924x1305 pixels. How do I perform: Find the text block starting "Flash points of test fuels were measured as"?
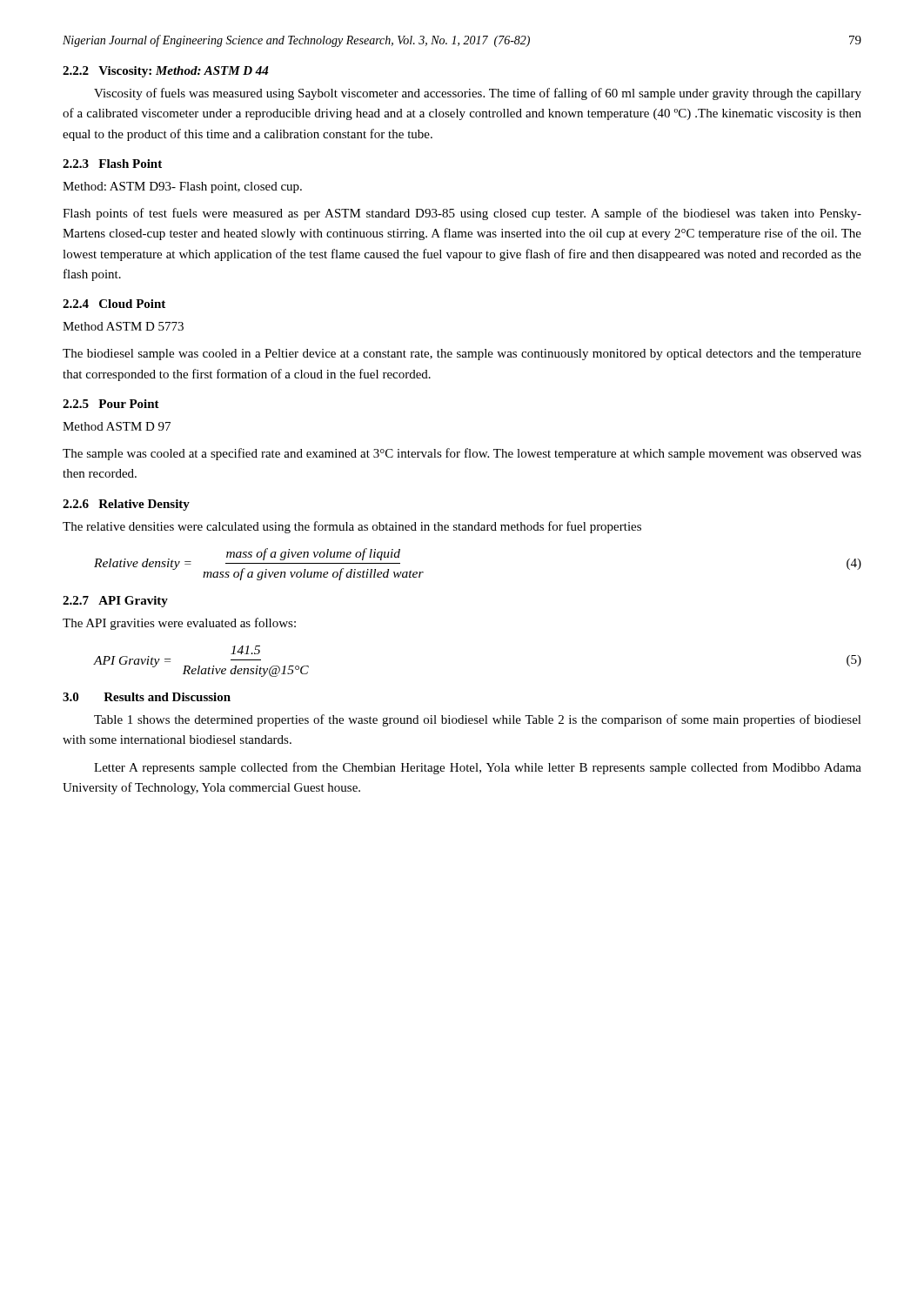click(462, 244)
